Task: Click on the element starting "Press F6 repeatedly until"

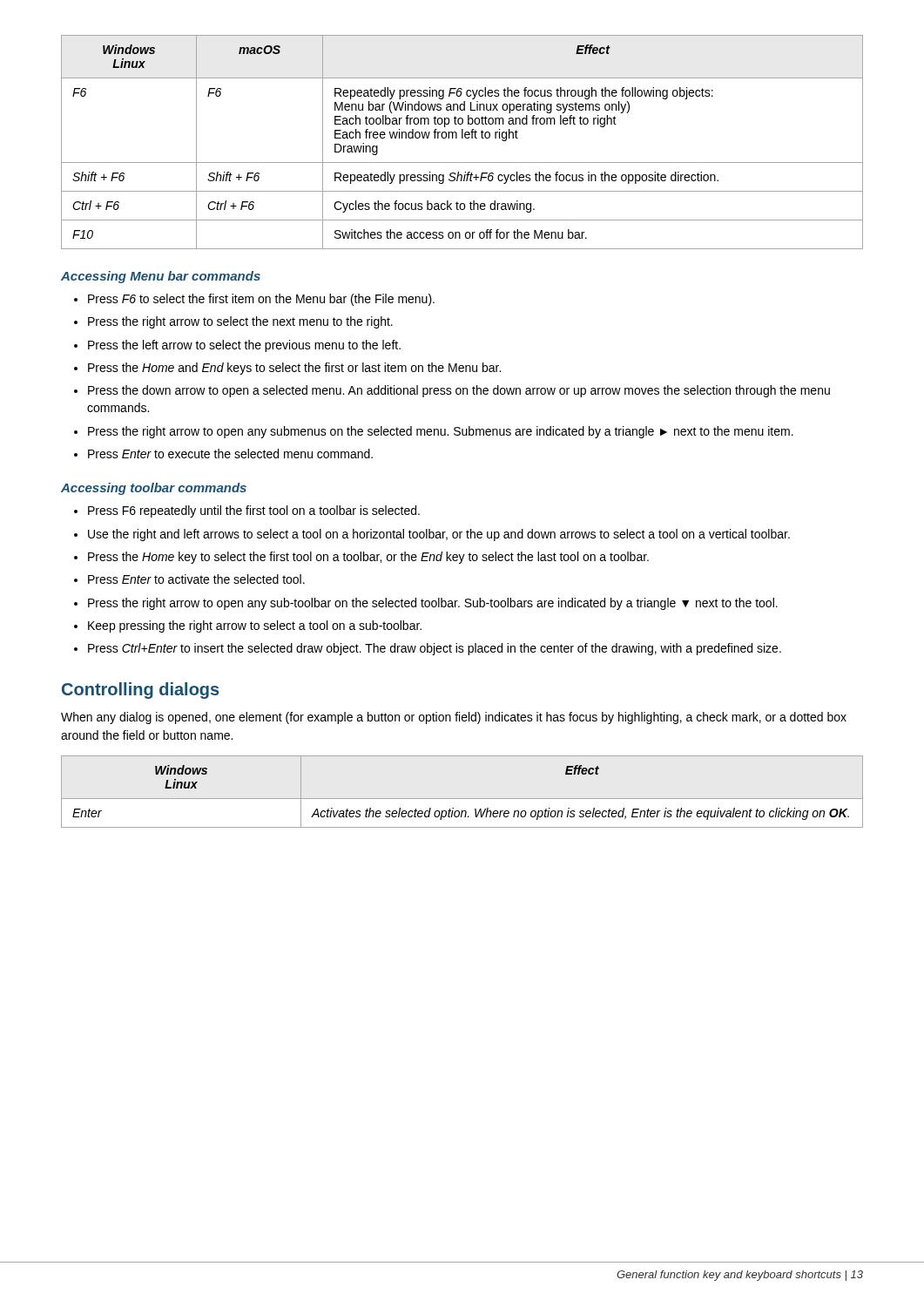Action: coord(254,511)
